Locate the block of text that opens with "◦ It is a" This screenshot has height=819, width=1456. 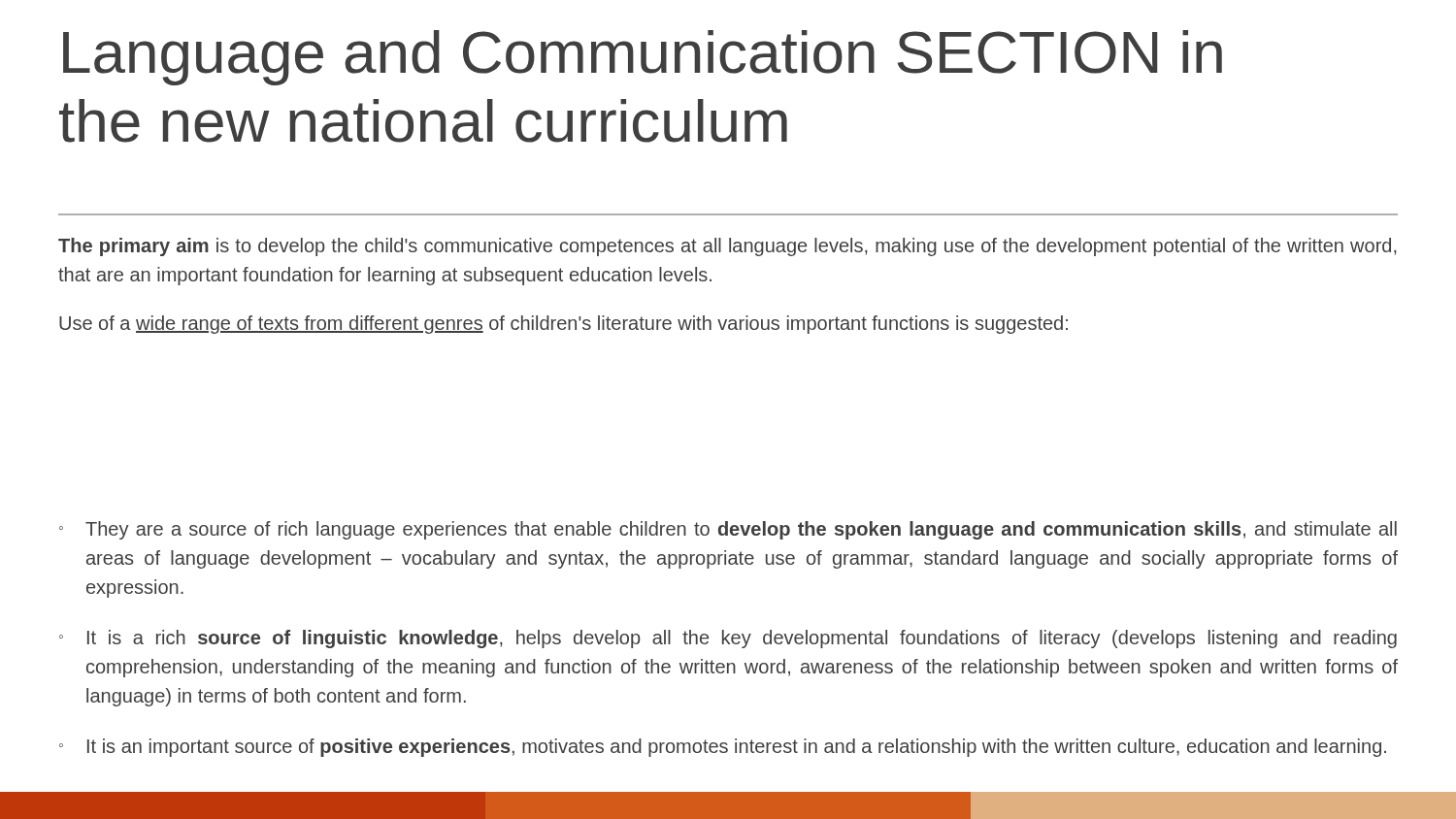[x=728, y=667]
